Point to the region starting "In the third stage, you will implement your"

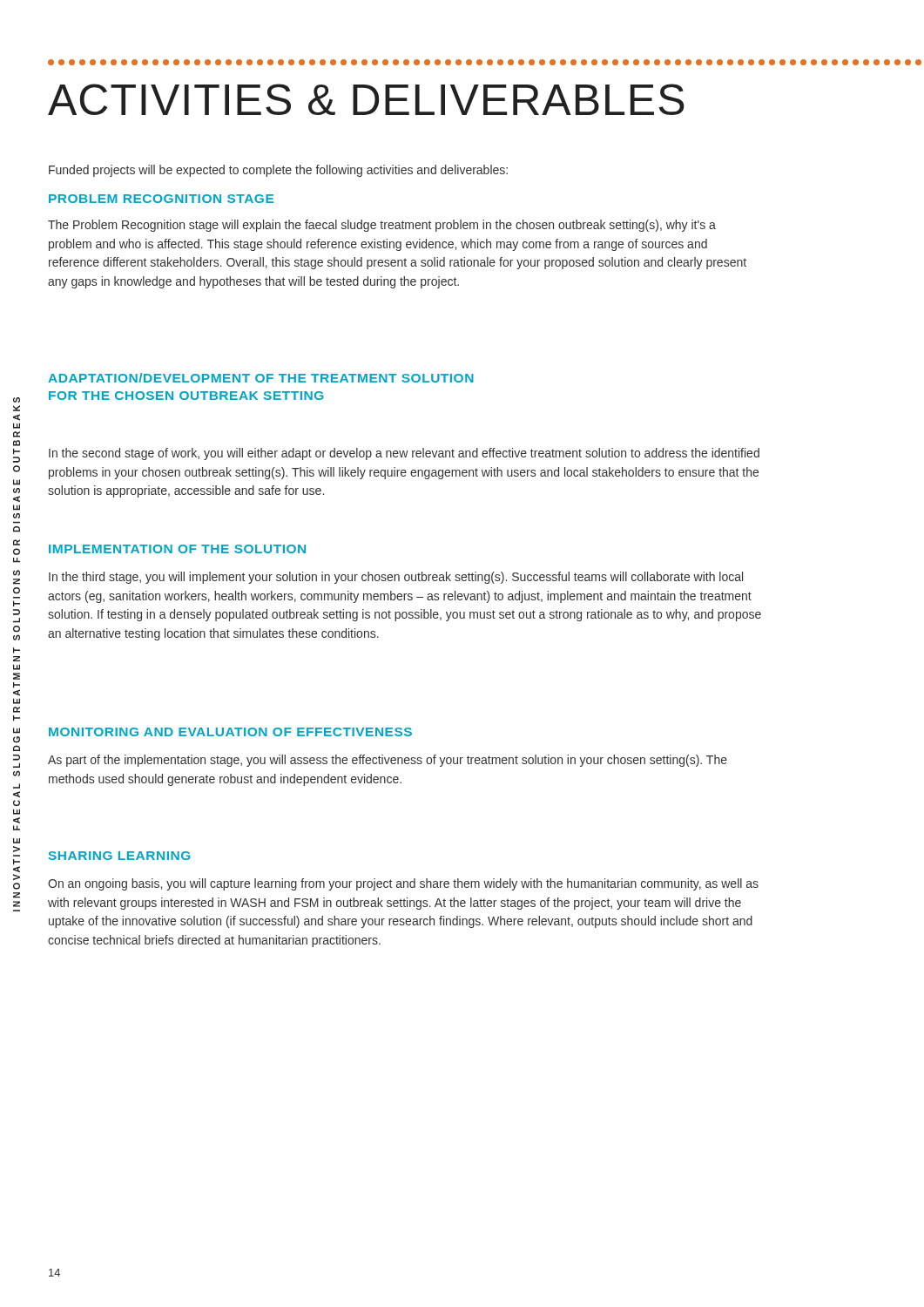coord(405,605)
